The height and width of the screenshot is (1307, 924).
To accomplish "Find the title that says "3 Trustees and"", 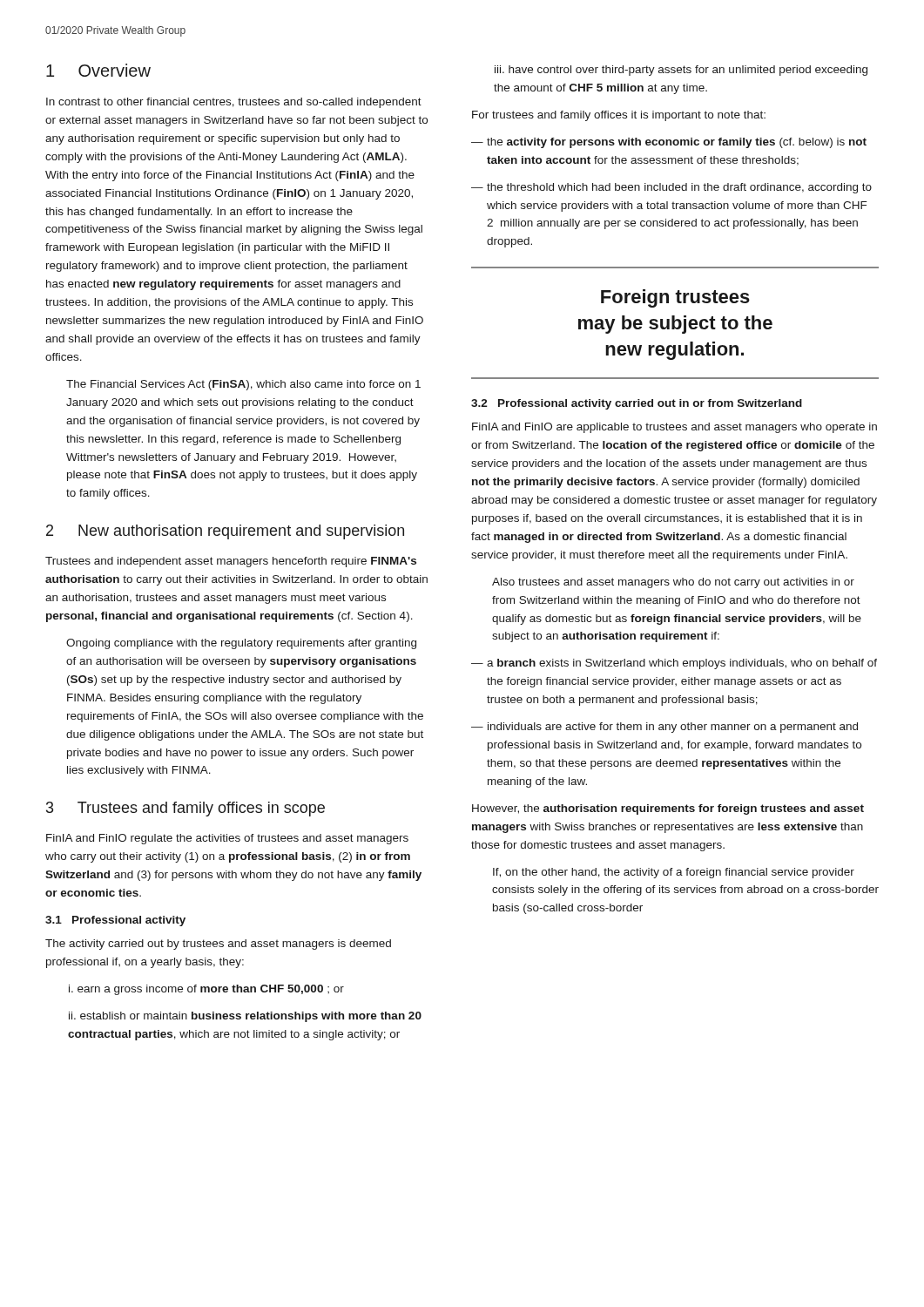I will pos(237,809).
